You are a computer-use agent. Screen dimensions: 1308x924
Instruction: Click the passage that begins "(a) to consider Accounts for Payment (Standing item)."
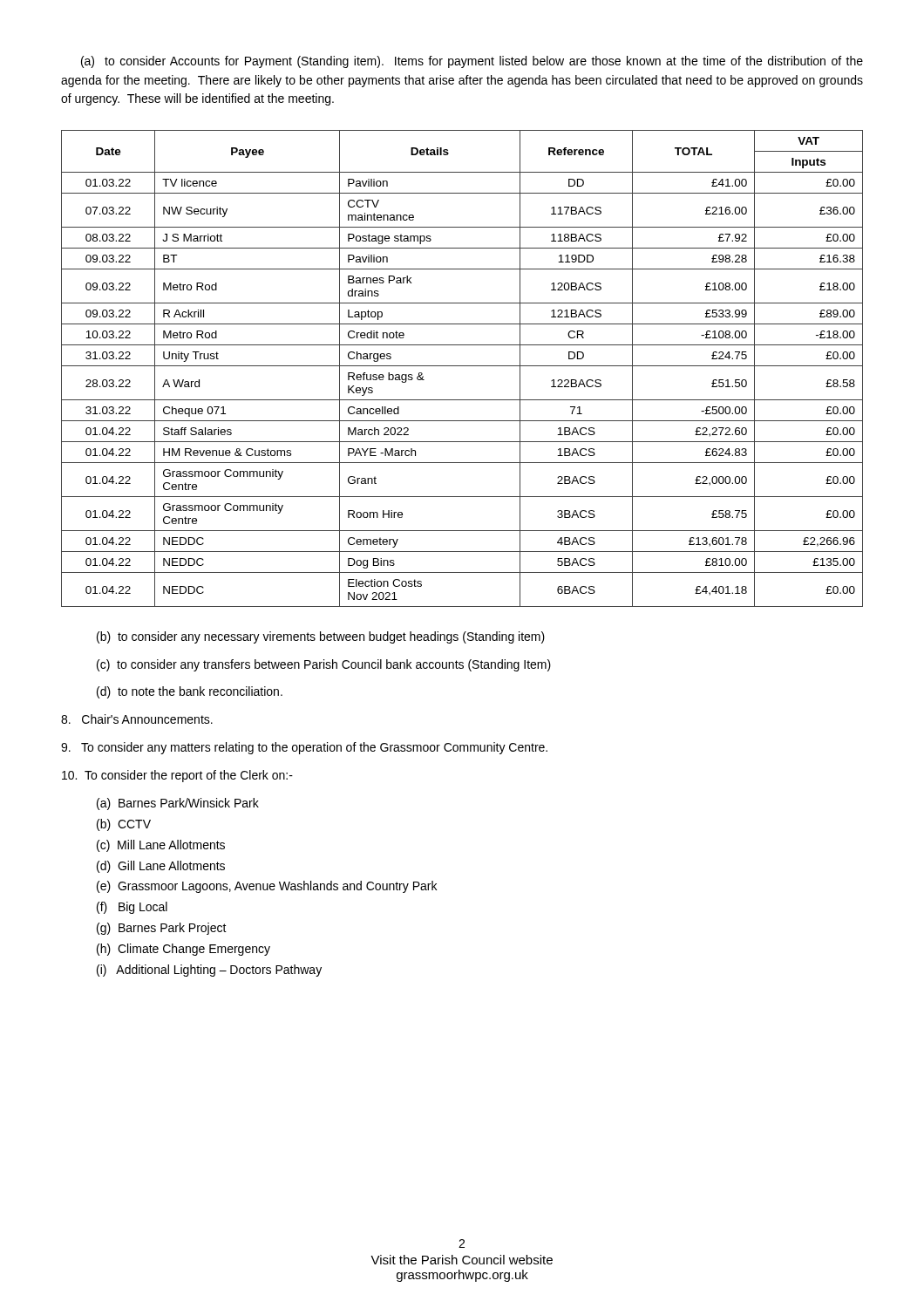pos(462,80)
